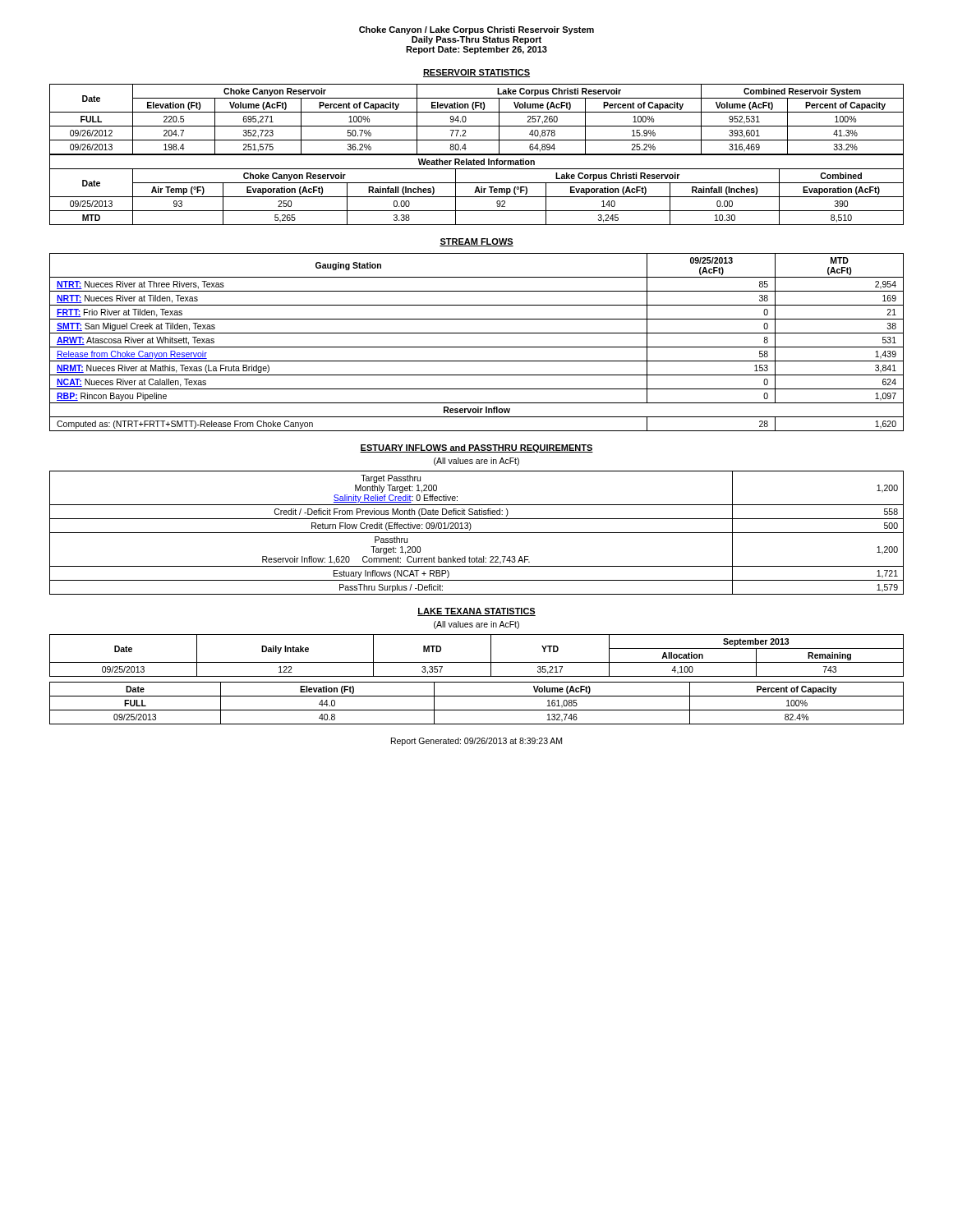953x1232 pixels.
Task: Find the table that mentions "Release from Choke"
Action: [x=476, y=342]
